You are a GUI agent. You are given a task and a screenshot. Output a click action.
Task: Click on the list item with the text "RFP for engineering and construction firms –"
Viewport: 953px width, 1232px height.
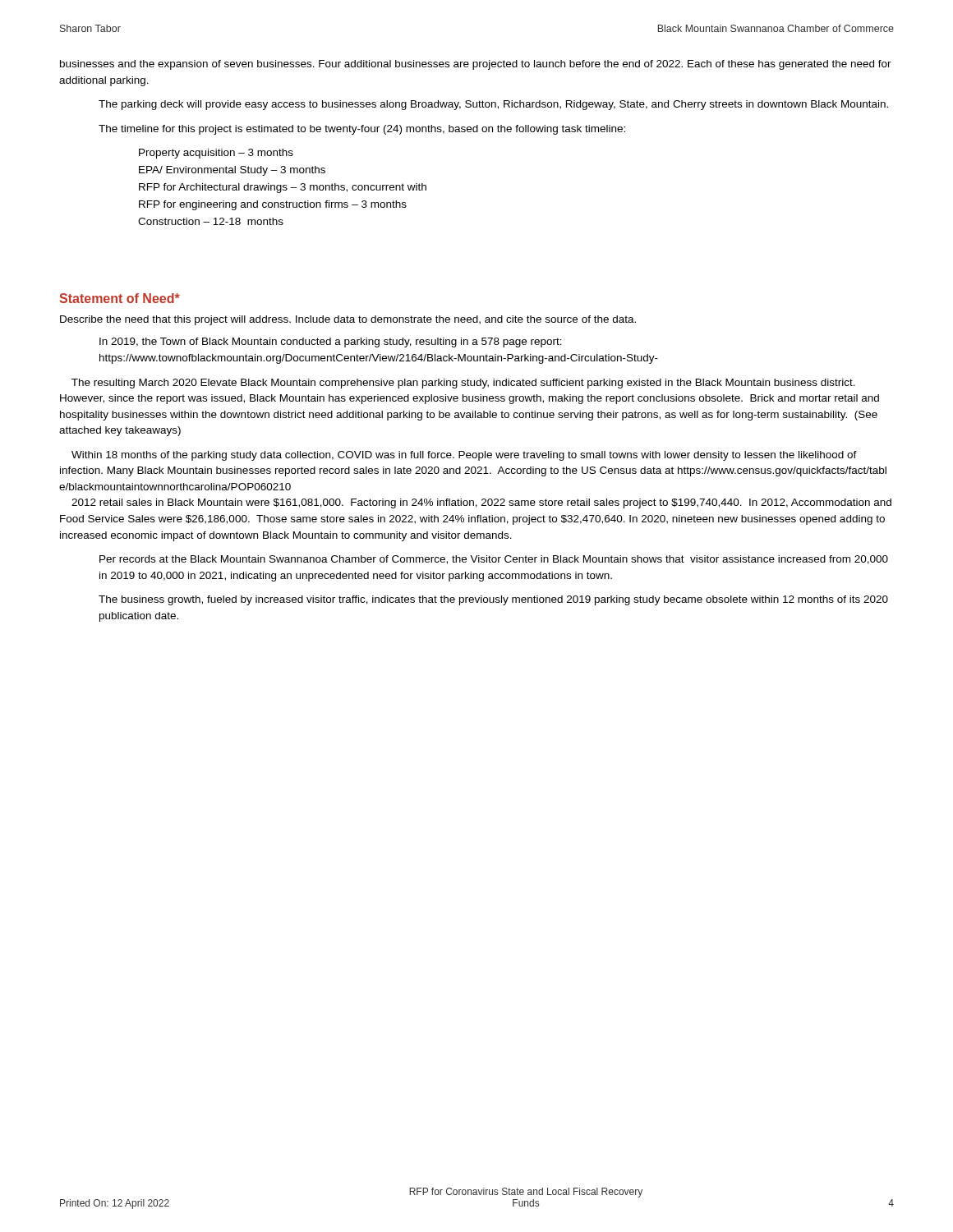coord(272,204)
